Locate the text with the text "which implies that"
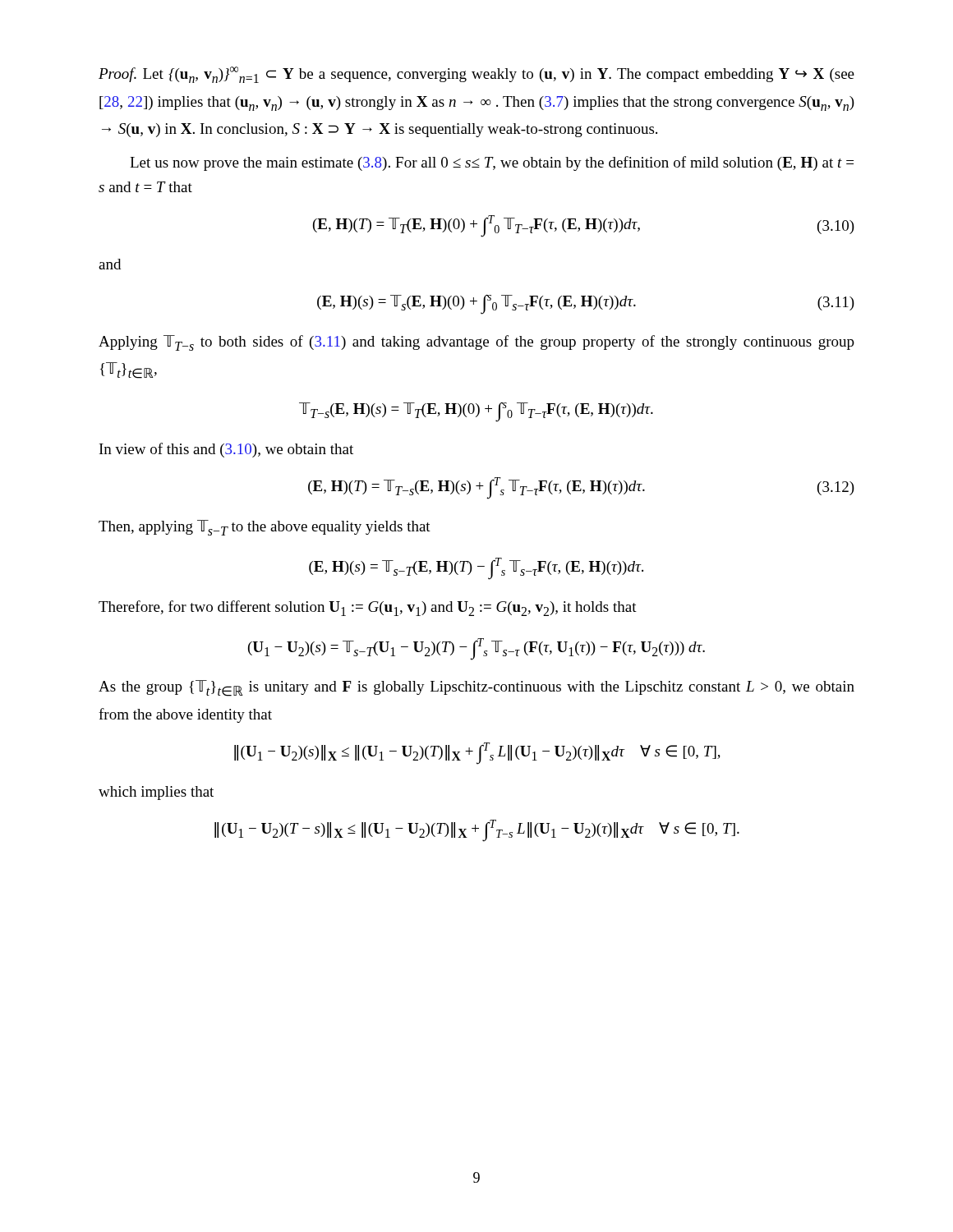 point(156,793)
